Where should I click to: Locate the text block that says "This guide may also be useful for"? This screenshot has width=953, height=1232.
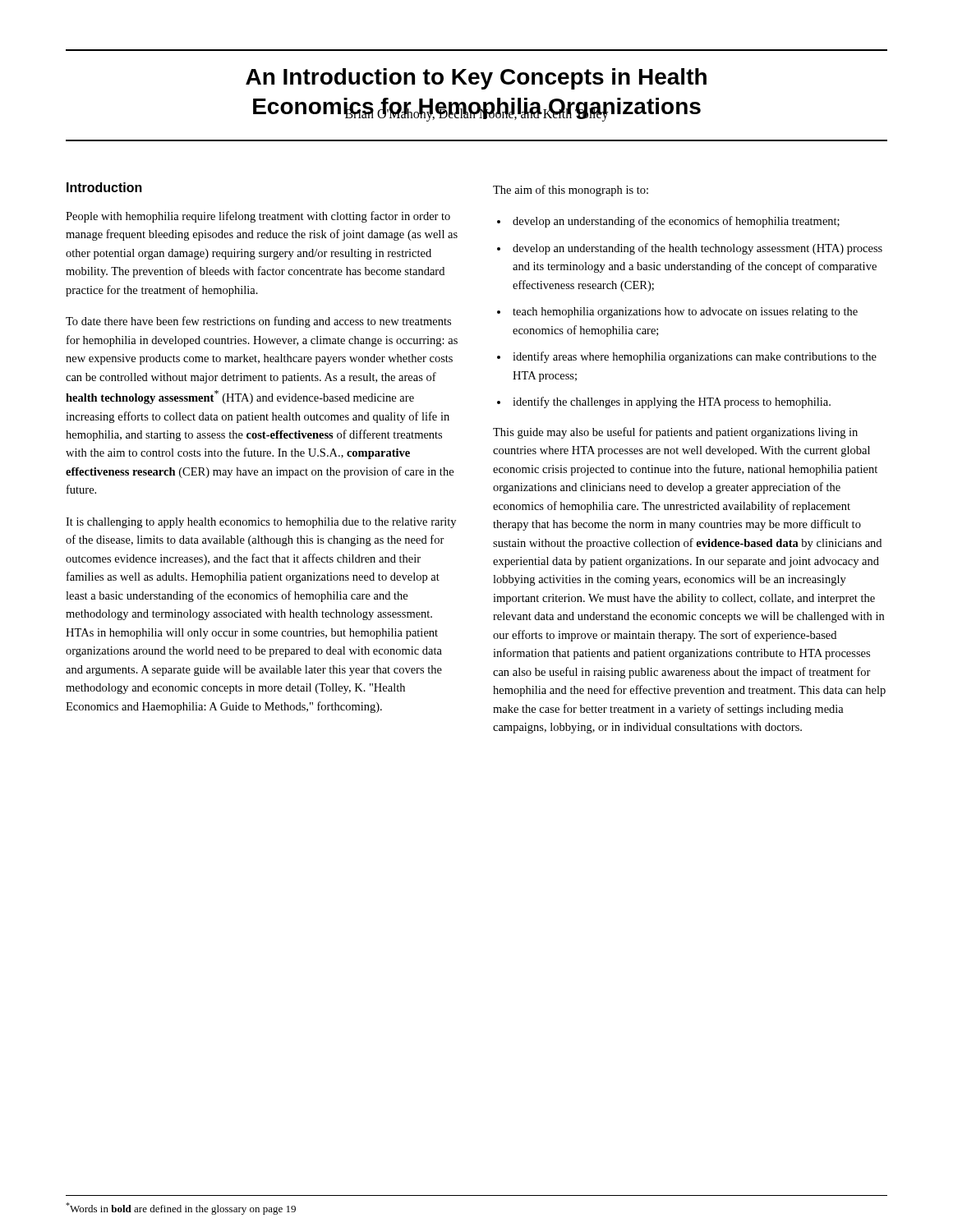coord(689,579)
